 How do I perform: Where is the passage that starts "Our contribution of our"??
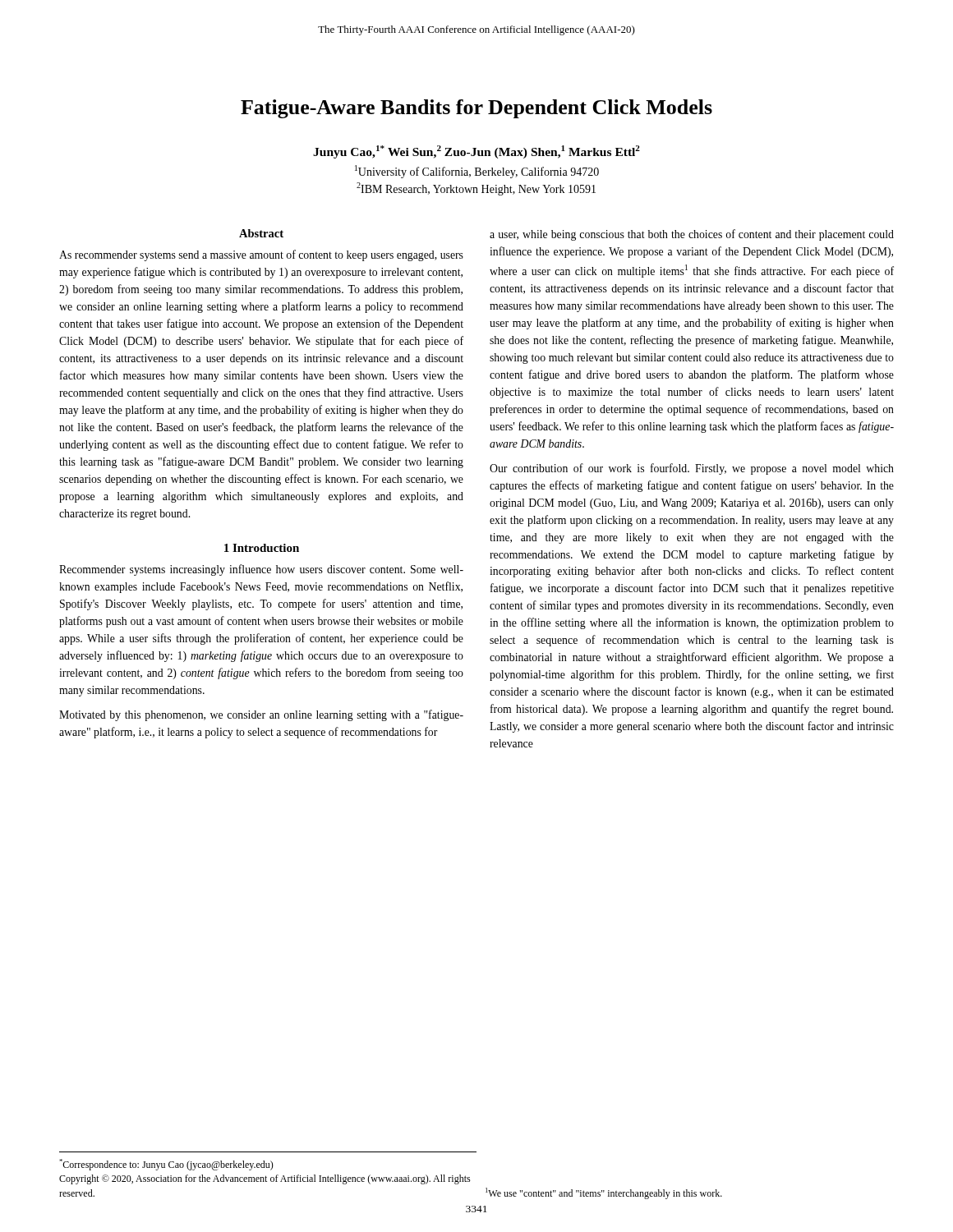point(692,606)
